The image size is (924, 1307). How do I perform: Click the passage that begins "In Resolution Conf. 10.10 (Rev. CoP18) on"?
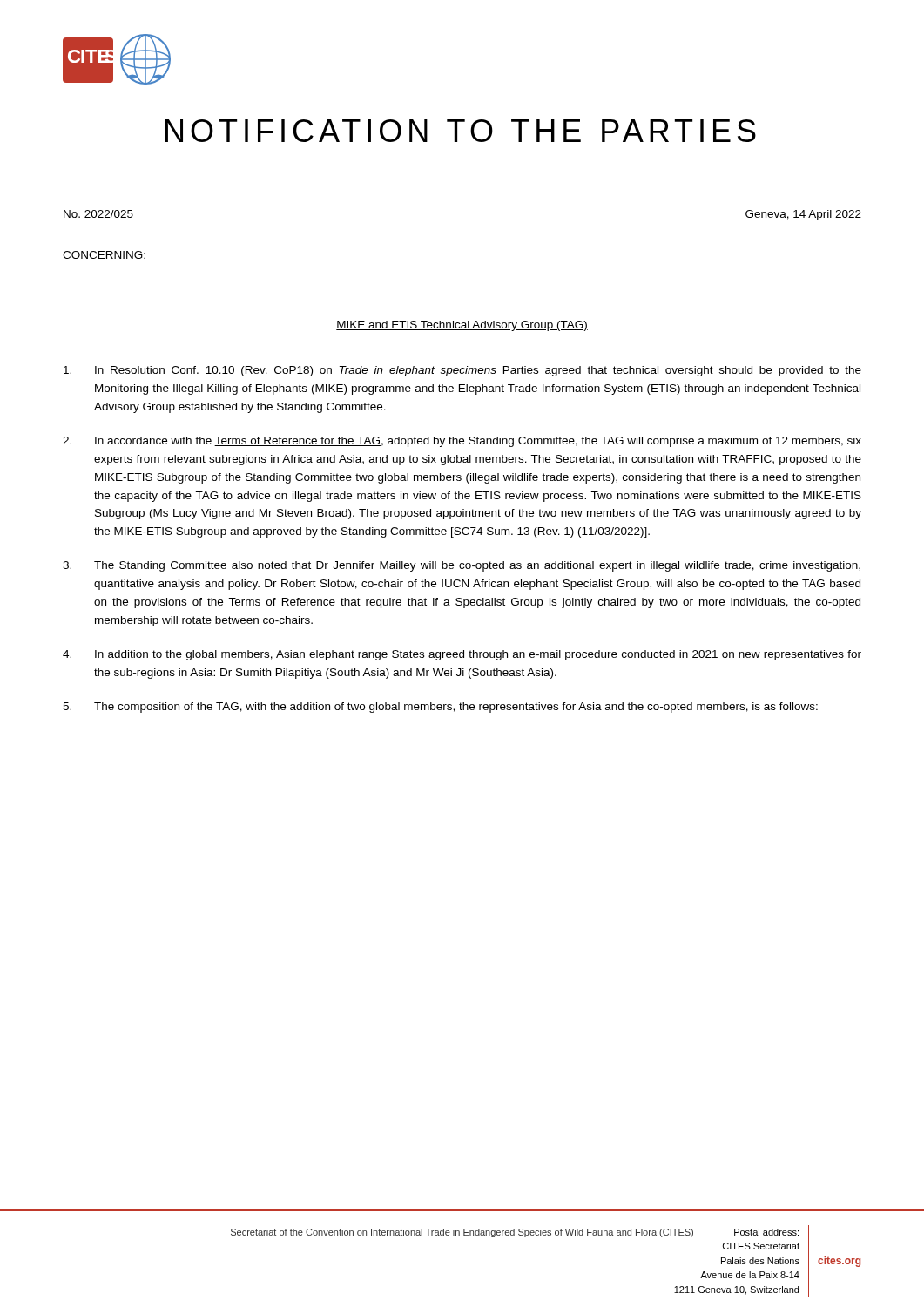pos(462,389)
